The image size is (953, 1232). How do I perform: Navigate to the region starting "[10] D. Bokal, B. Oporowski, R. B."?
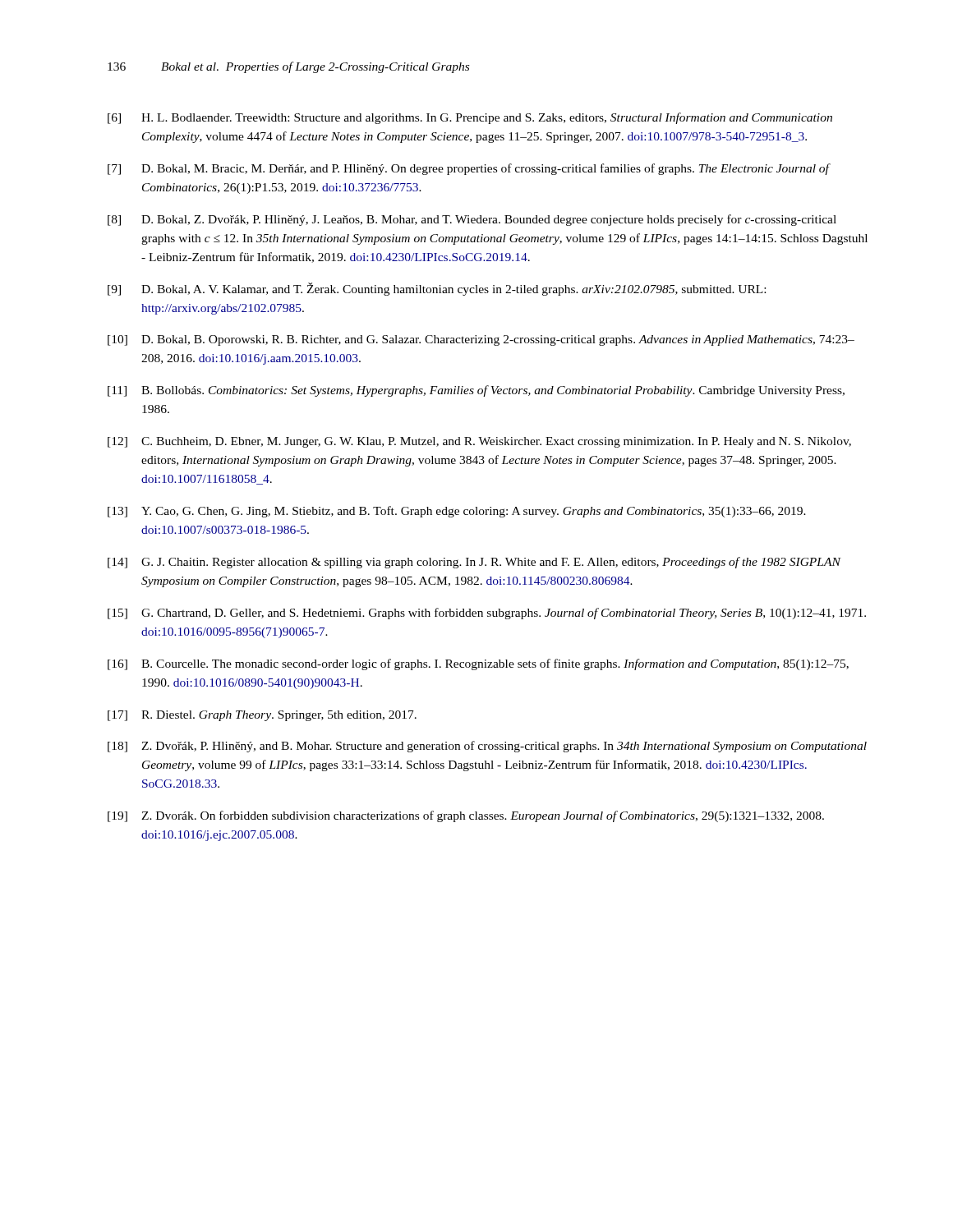tap(489, 349)
